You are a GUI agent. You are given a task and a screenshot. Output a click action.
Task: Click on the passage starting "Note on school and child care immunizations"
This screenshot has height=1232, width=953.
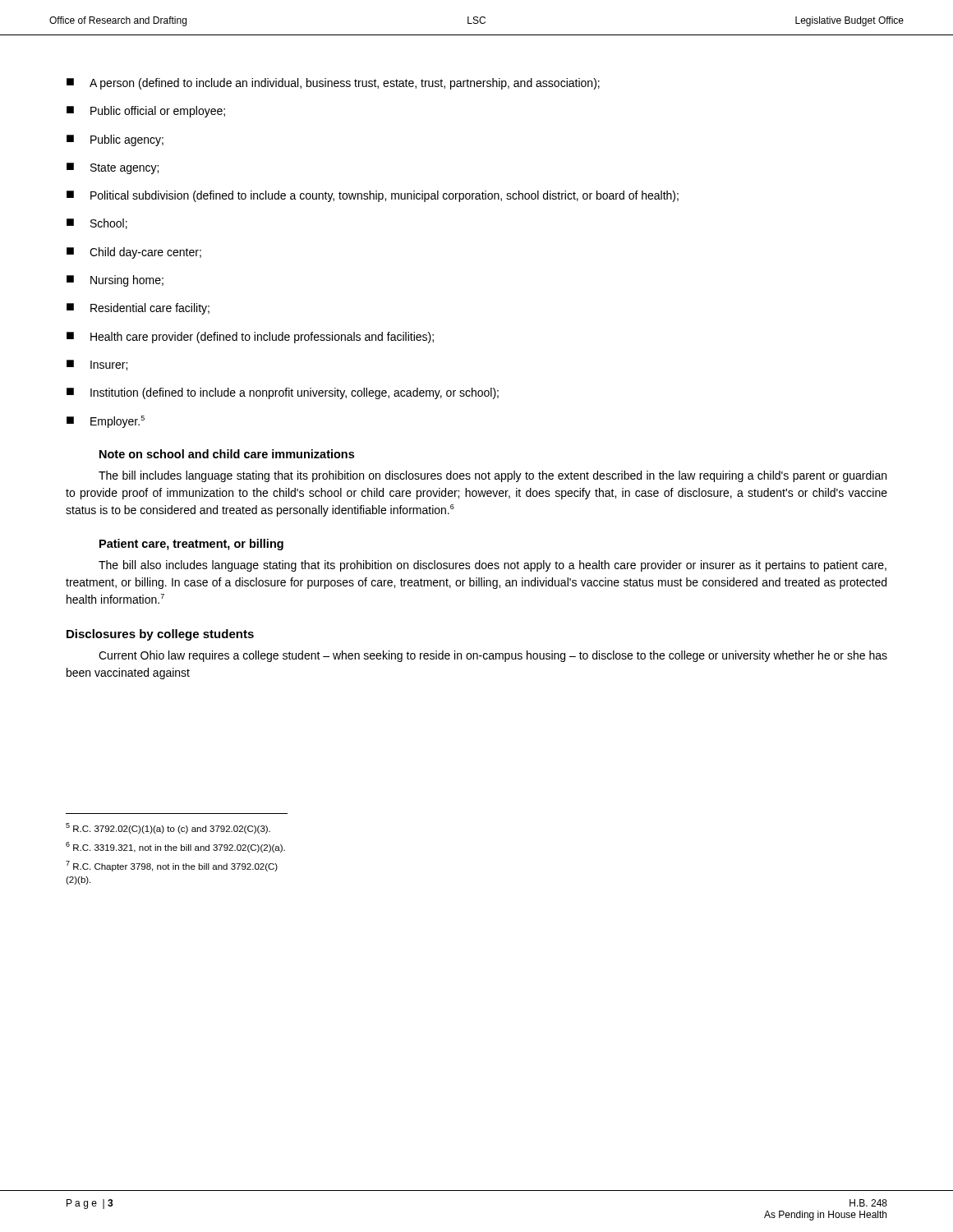[x=227, y=454]
